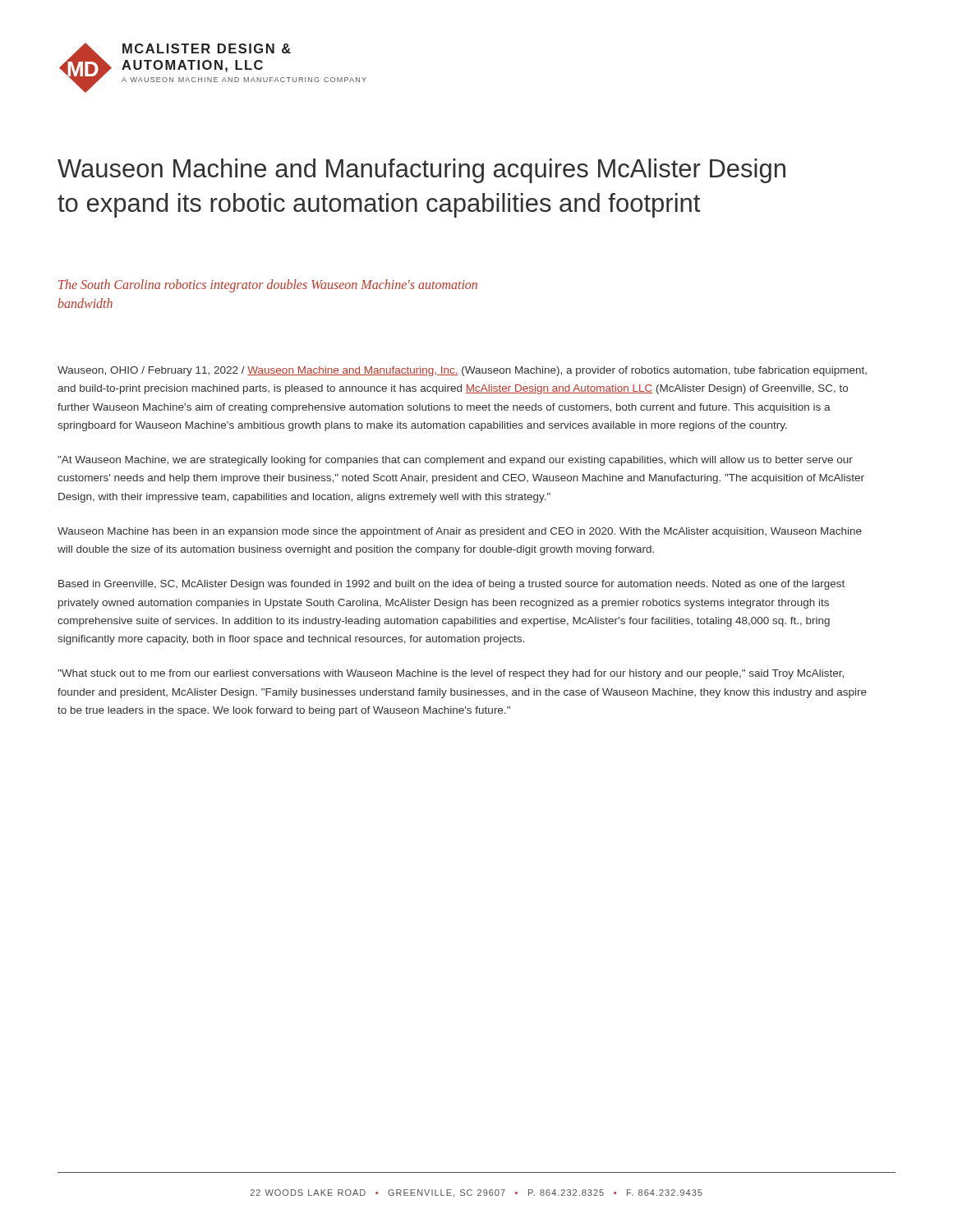Screen dimensions: 1232x953
Task: Navigate to the region starting ""At Wauseon Machine, we are strategically"
Action: tap(461, 478)
